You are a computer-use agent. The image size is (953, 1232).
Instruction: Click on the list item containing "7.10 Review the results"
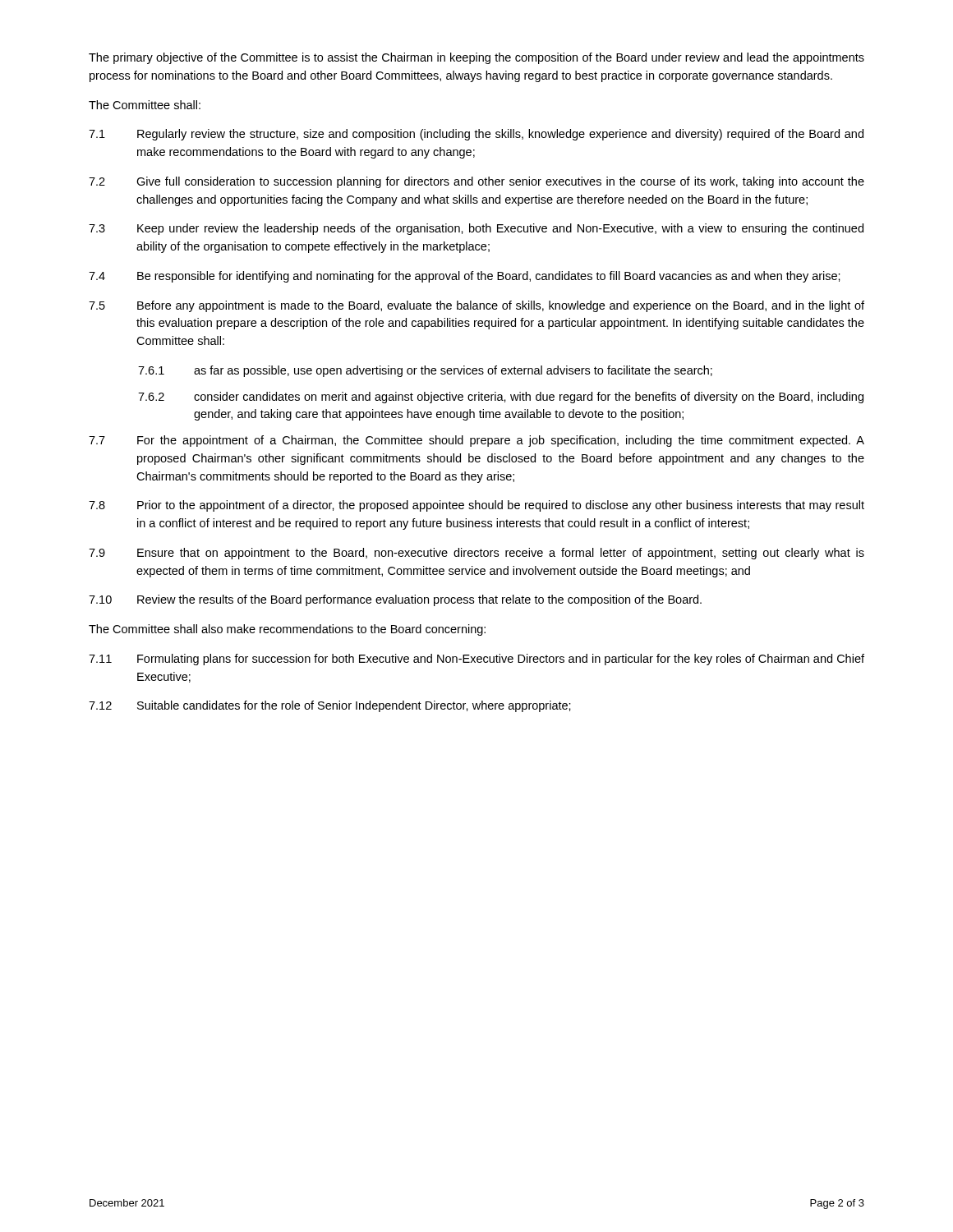click(x=476, y=601)
